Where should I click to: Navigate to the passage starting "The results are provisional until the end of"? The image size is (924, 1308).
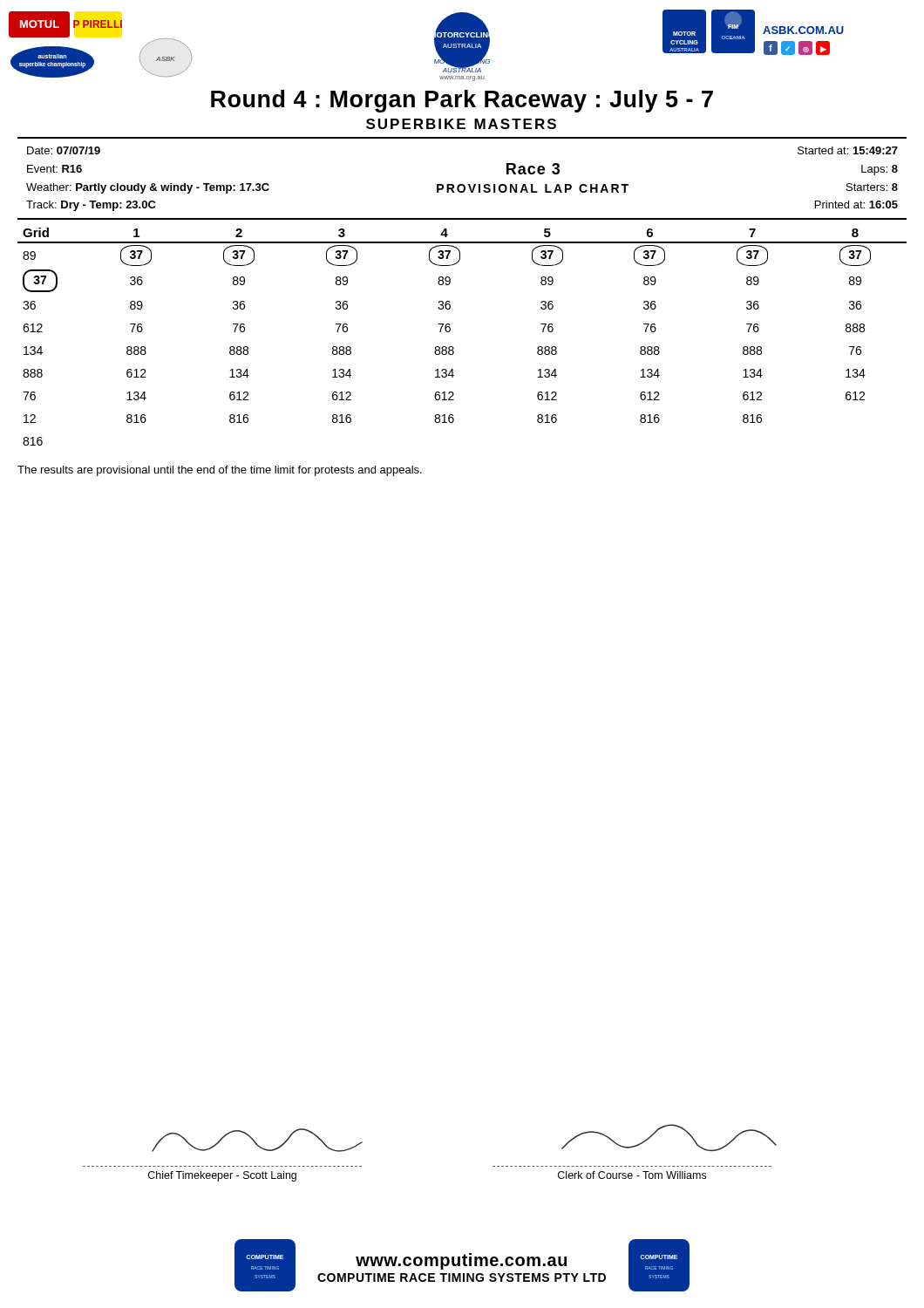pos(220,470)
